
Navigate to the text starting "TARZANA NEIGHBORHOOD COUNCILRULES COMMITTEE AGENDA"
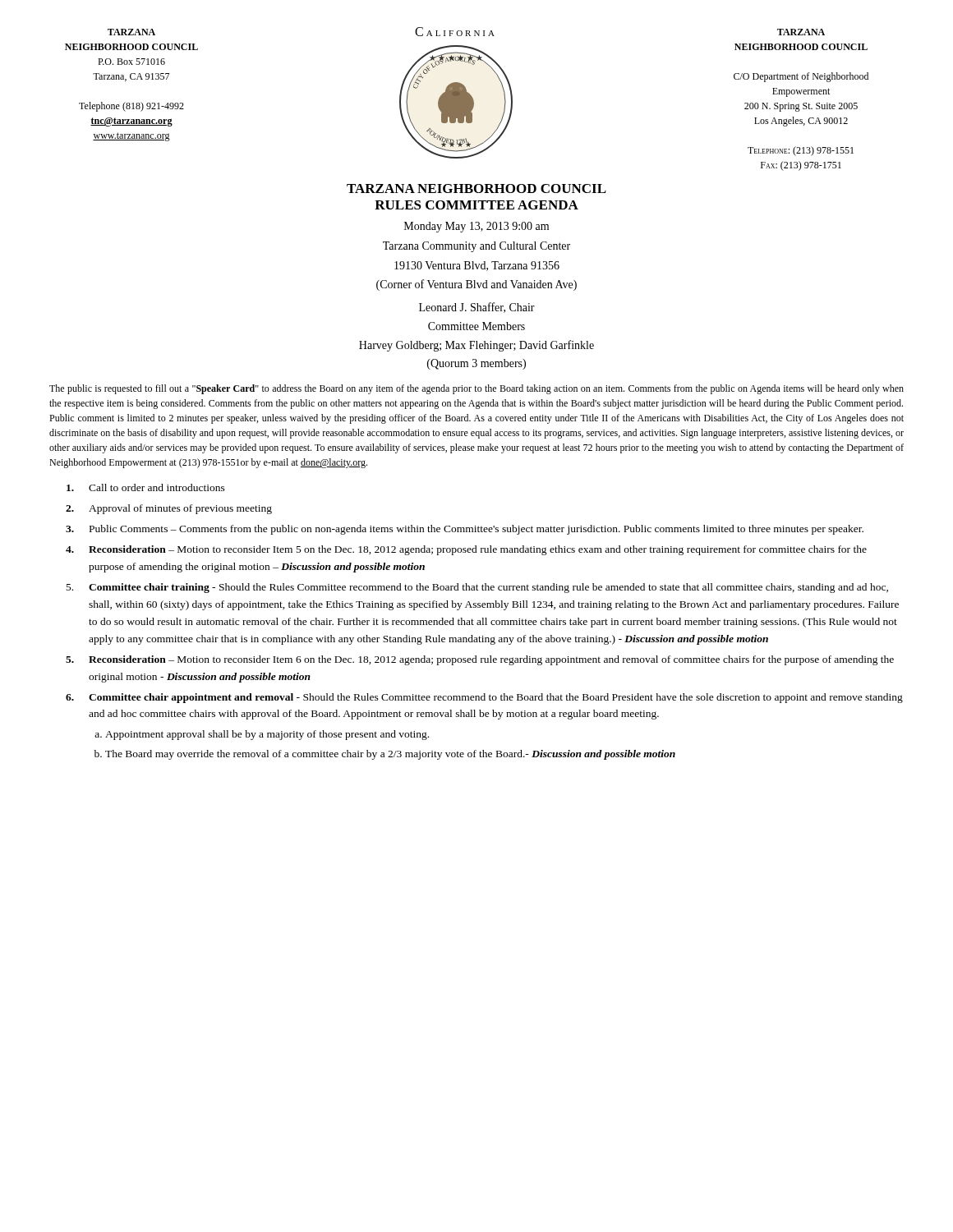[476, 197]
